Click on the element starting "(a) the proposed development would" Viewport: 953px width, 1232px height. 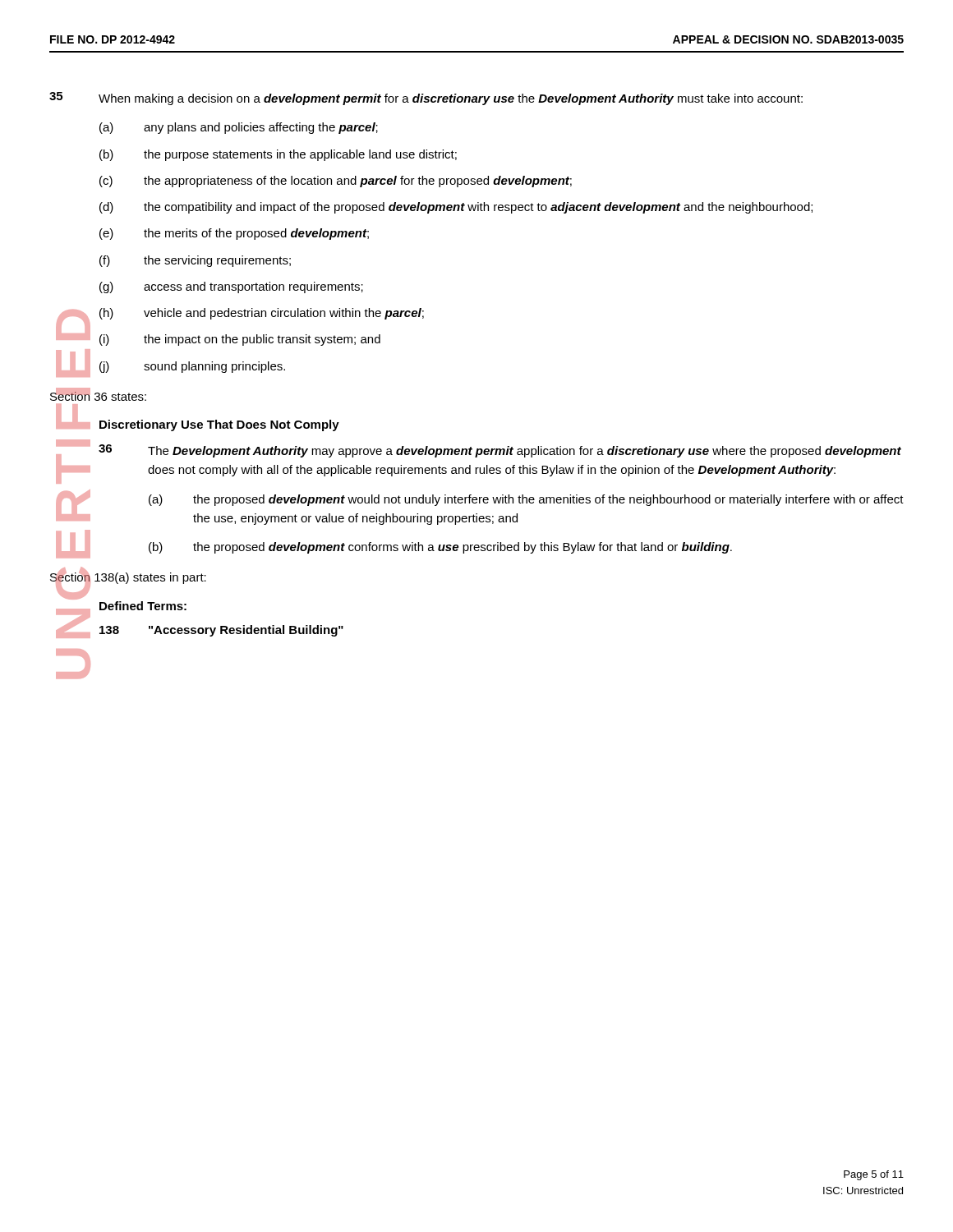[526, 508]
